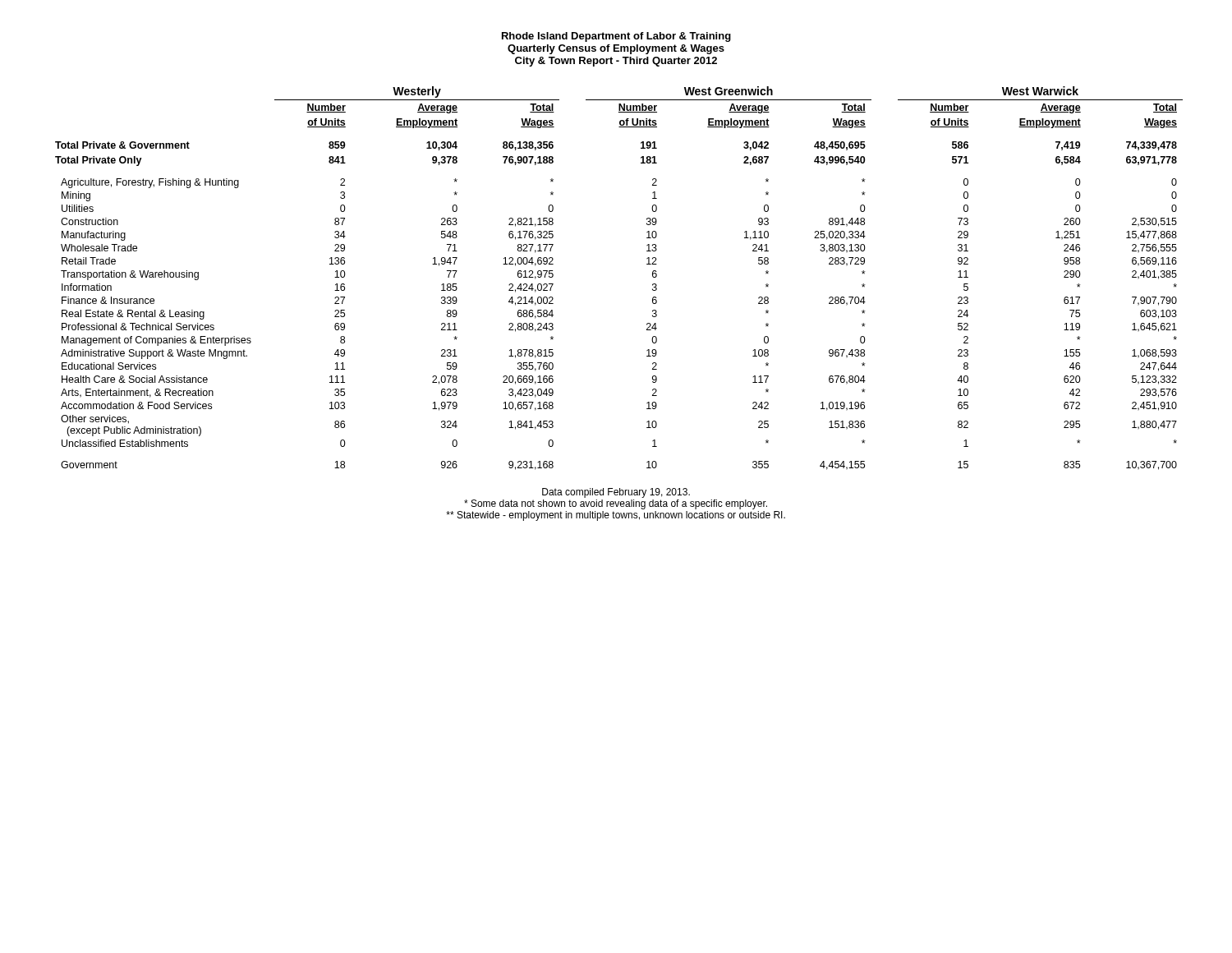
Task: Find the block on this page that starts "Some data not shown to avoid revealing"
Action: tap(616, 504)
